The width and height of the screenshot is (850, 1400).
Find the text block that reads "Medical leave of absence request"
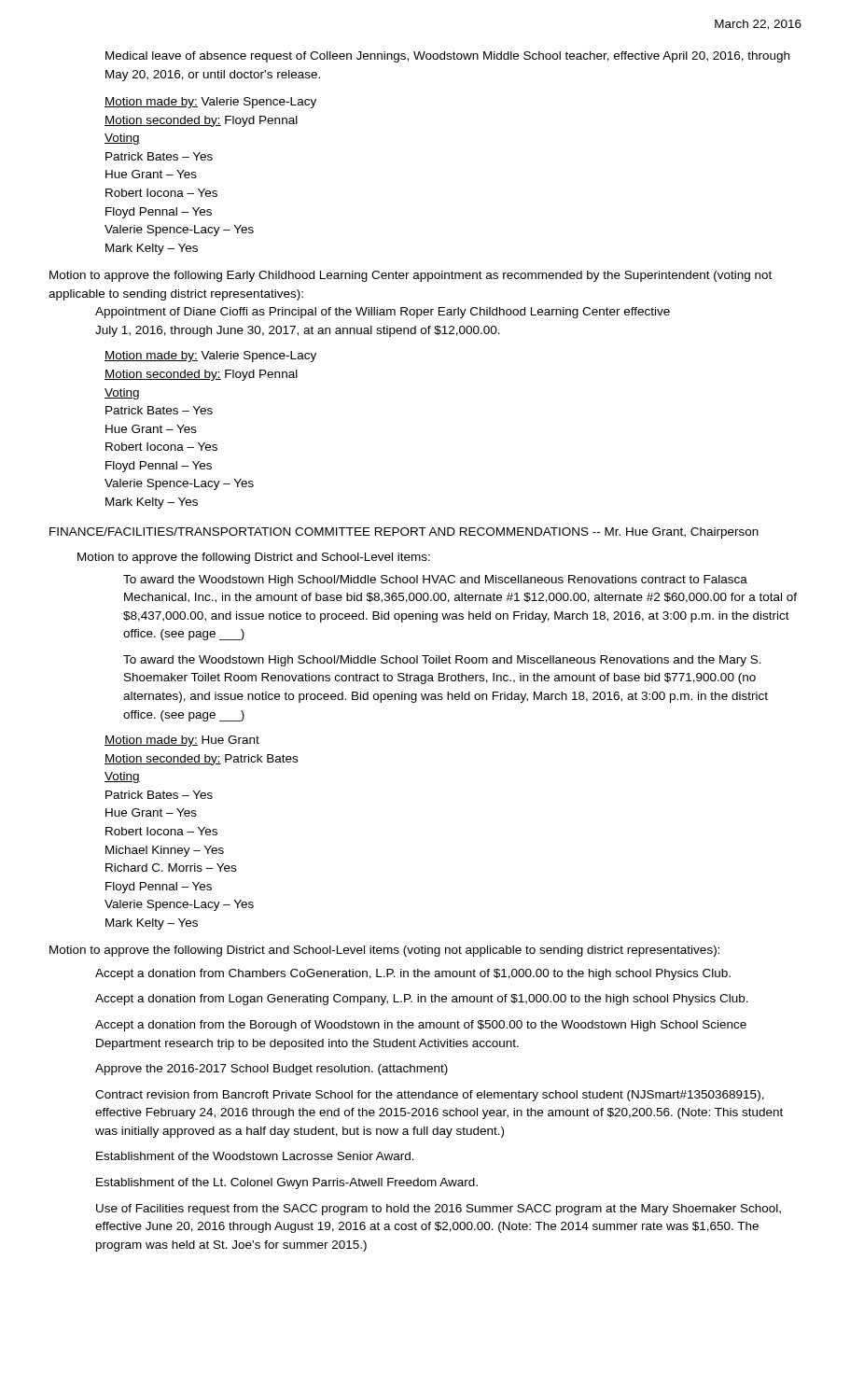pos(447,65)
